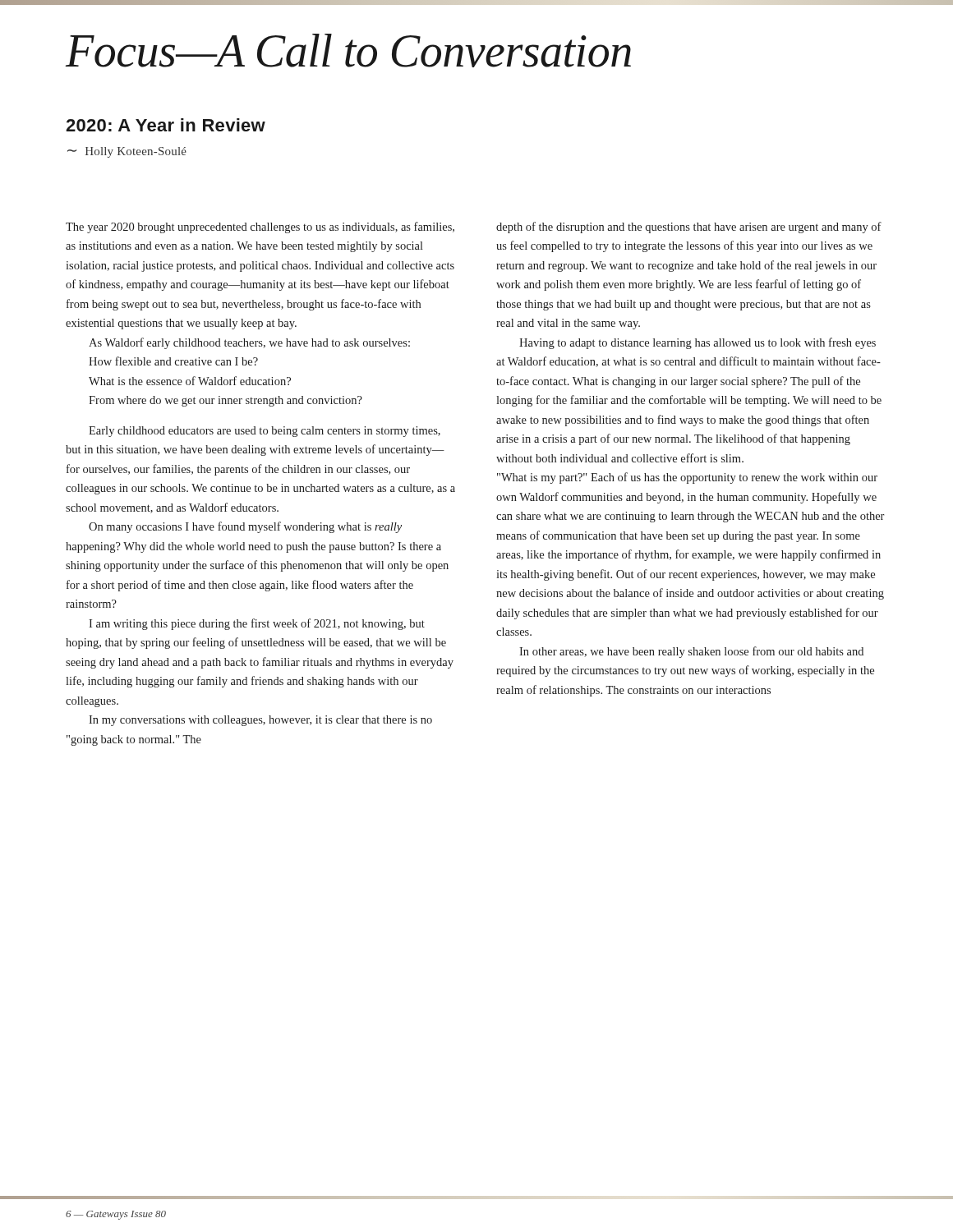
Task: Click on the list item that reads "What is the essence of"
Action: click(x=261, y=382)
